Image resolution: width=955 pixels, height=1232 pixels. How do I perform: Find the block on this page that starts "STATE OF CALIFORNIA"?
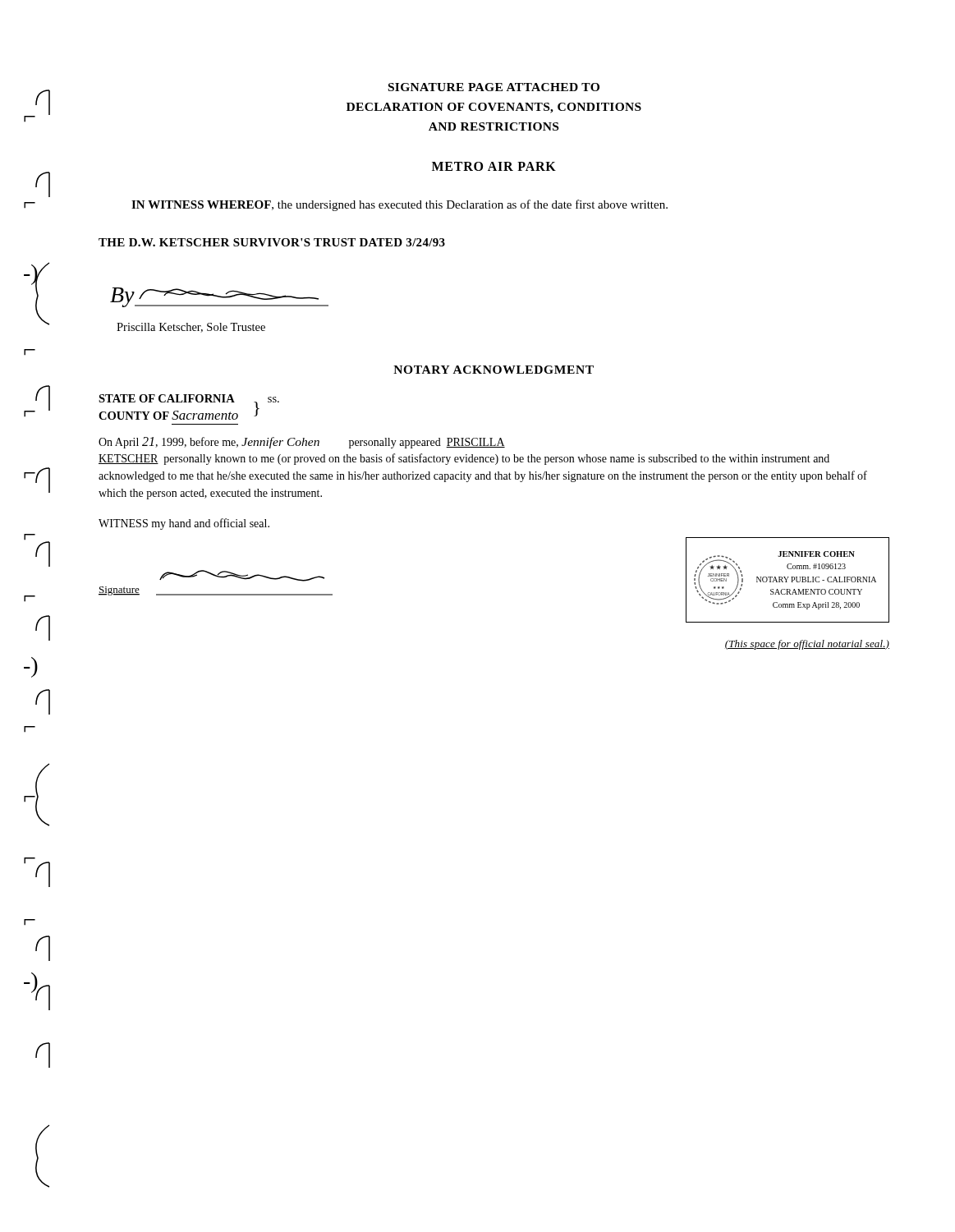click(189, 407)
